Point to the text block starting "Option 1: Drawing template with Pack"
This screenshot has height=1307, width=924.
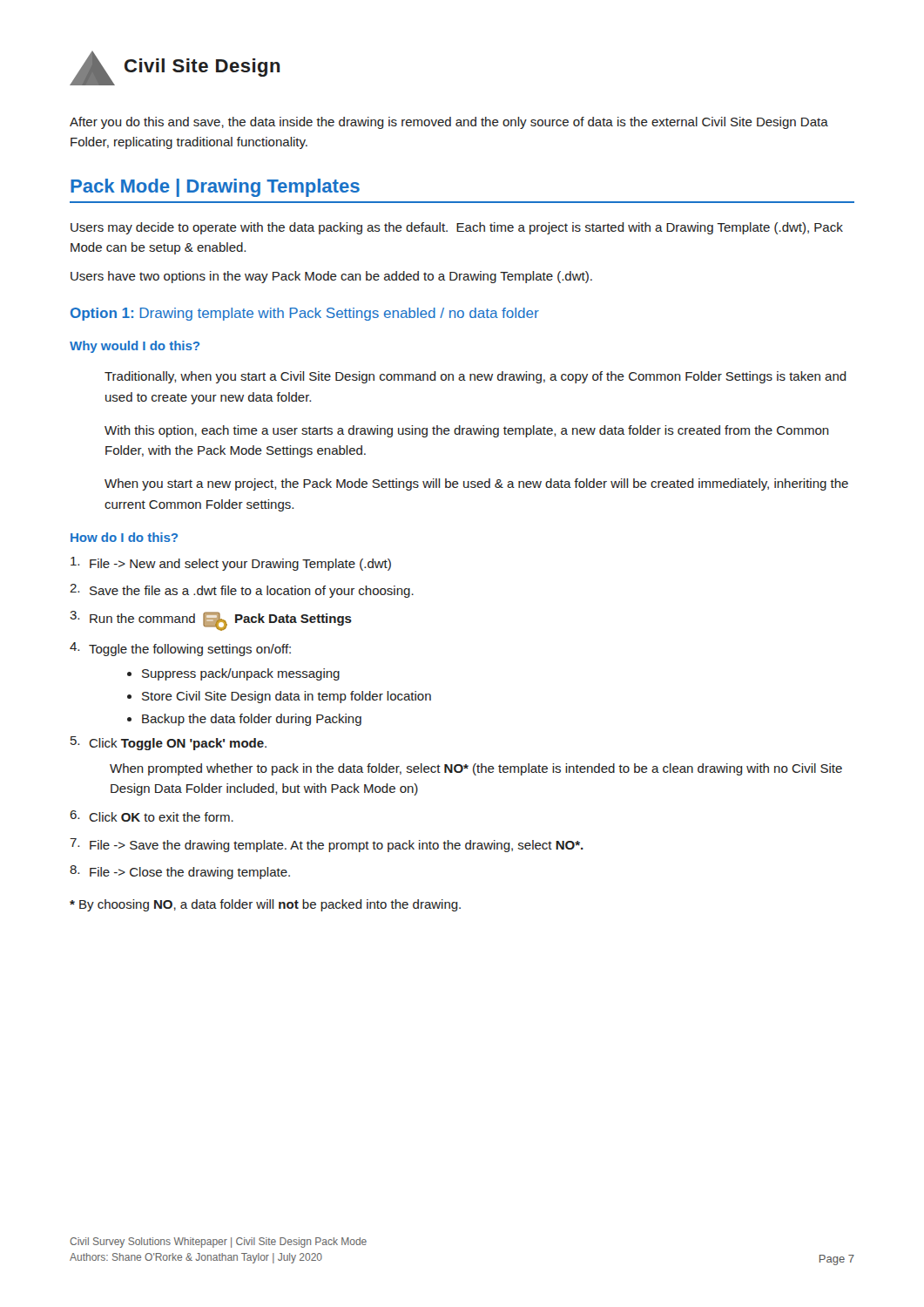click(462, 314)
